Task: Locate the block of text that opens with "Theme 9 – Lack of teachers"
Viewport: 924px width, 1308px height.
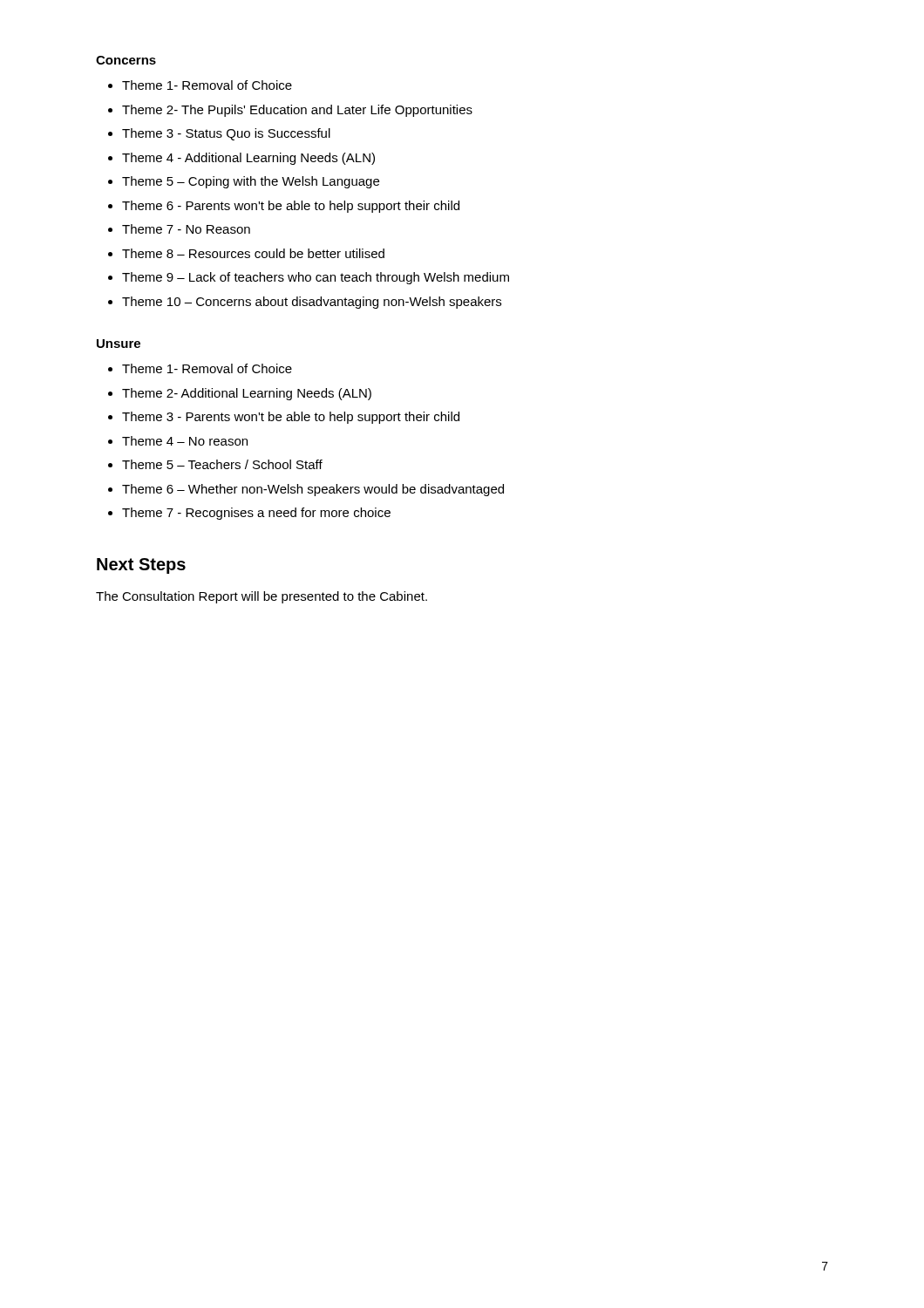Action: [x=316, y=277]
